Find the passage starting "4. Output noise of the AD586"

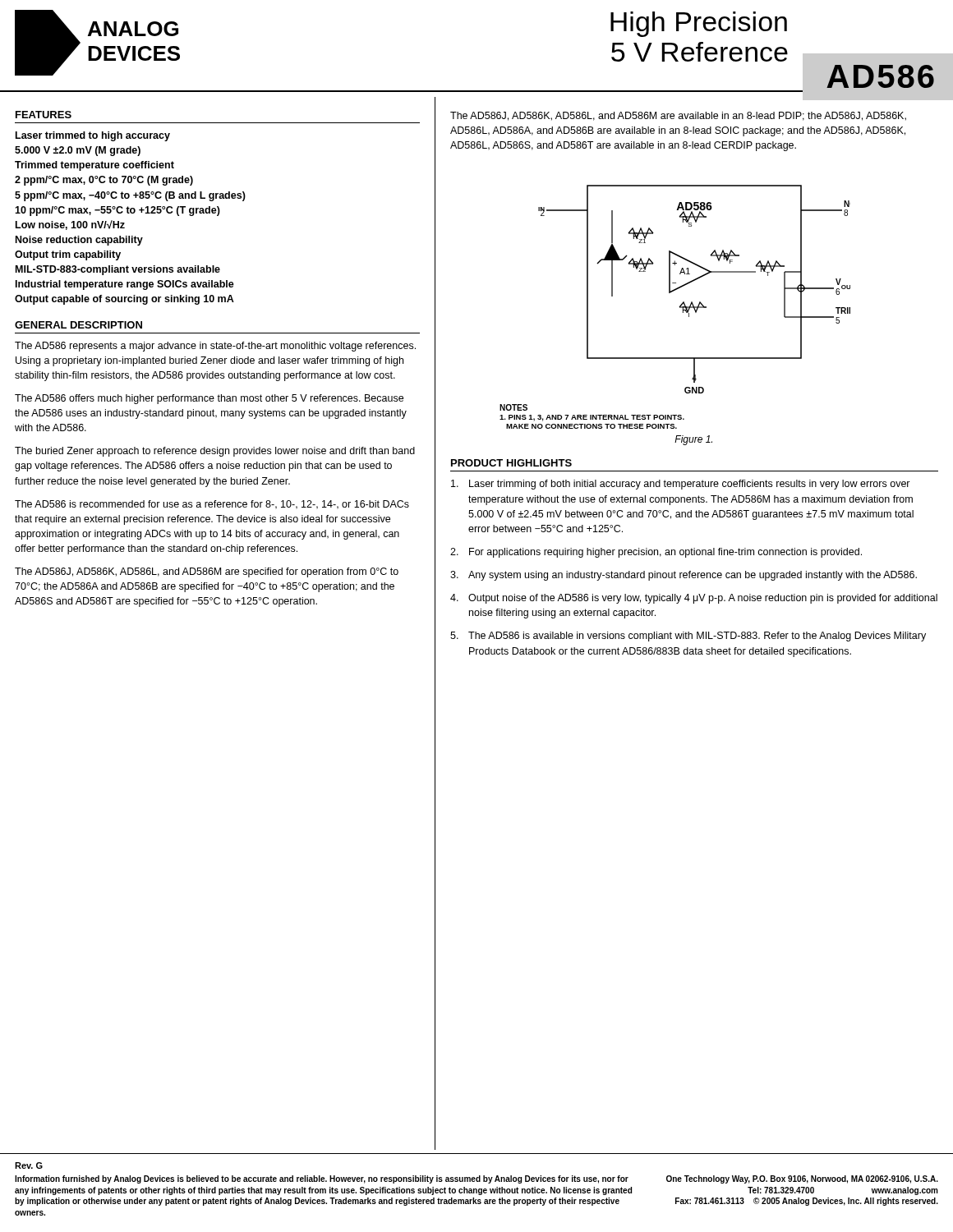tap(694, 606)
